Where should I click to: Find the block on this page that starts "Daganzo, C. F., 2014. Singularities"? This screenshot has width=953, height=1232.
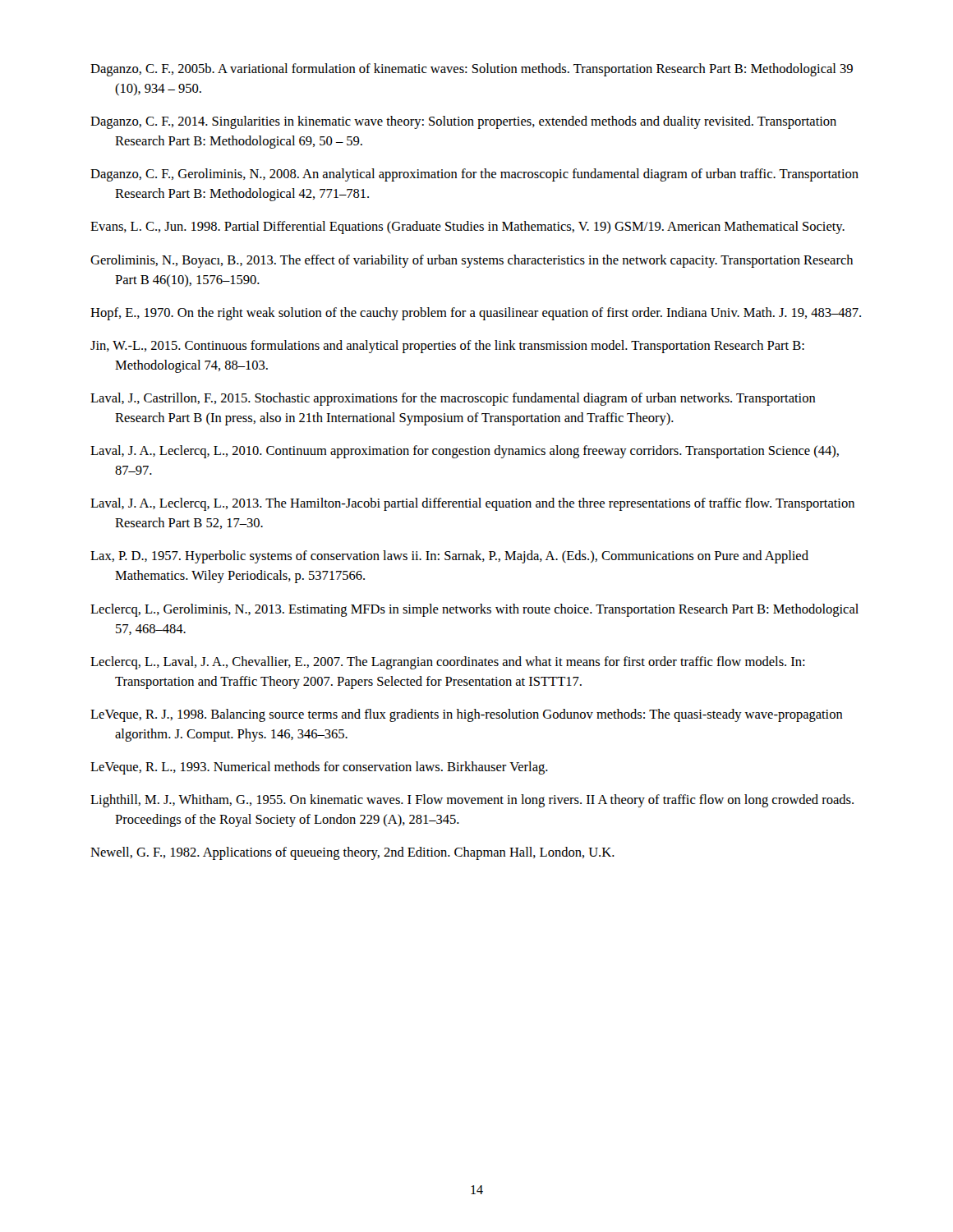(x=463, y=131)
